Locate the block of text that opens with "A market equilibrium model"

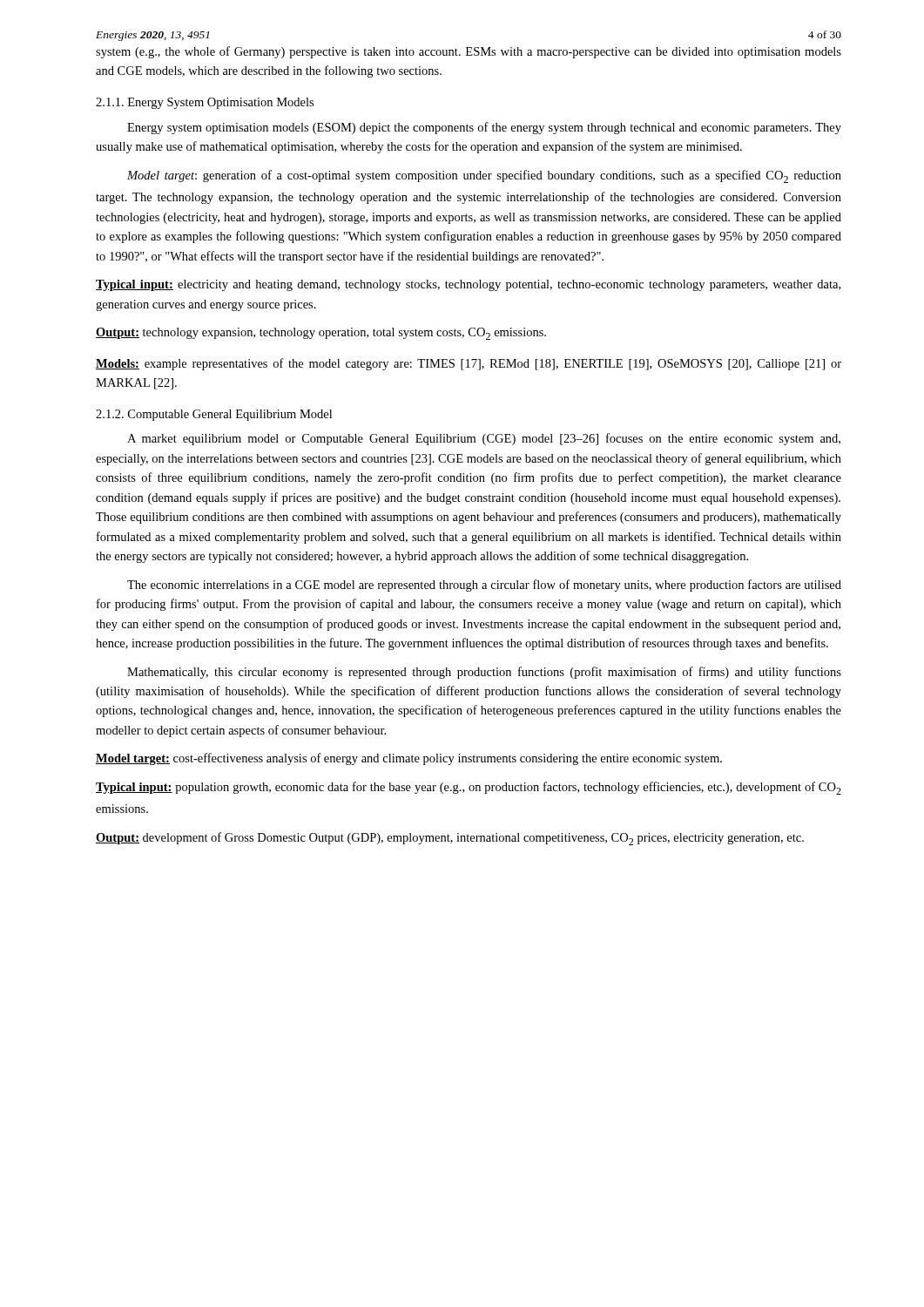pos(469,498)
